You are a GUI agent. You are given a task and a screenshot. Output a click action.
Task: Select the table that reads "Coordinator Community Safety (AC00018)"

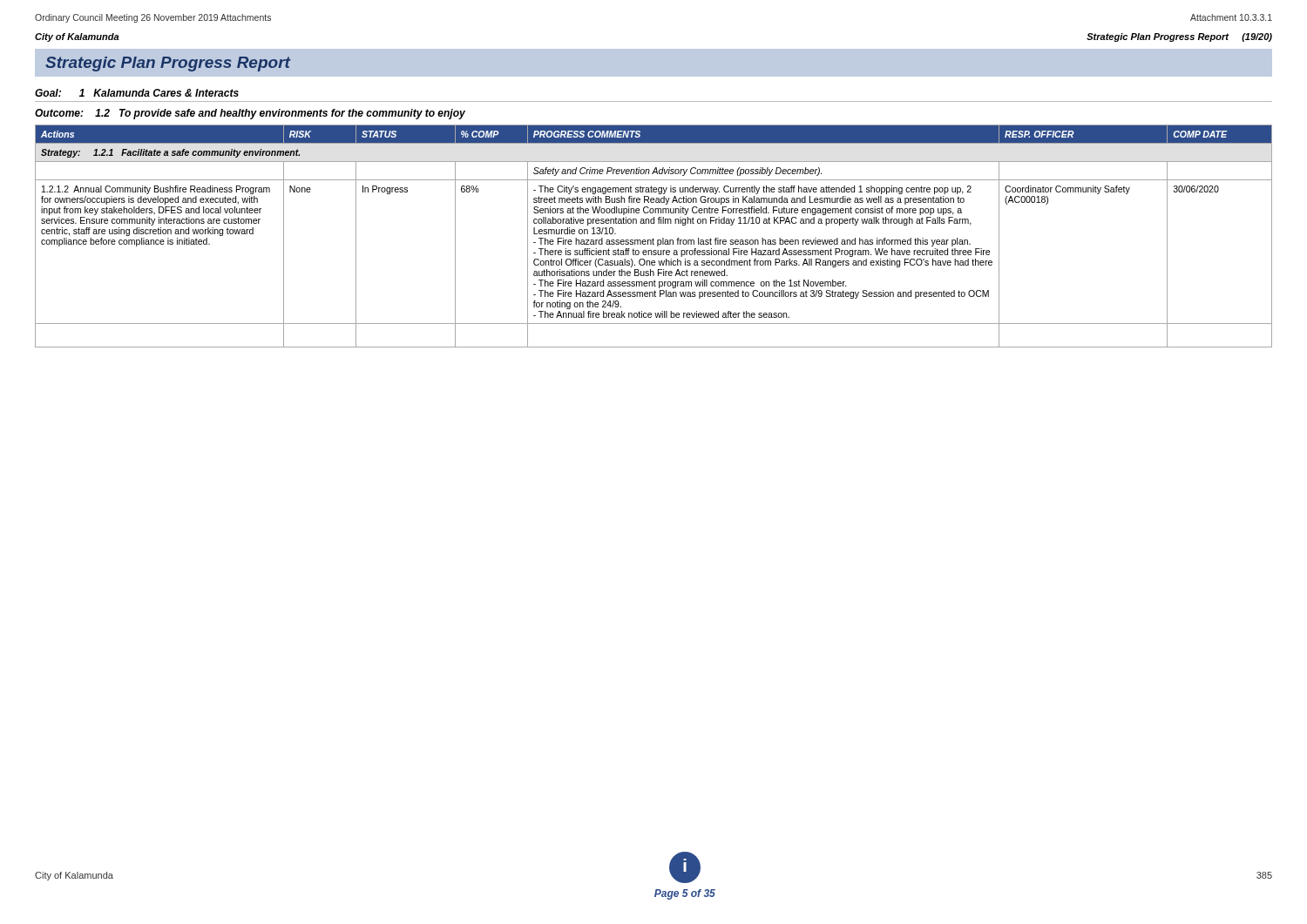pos(654,236)
